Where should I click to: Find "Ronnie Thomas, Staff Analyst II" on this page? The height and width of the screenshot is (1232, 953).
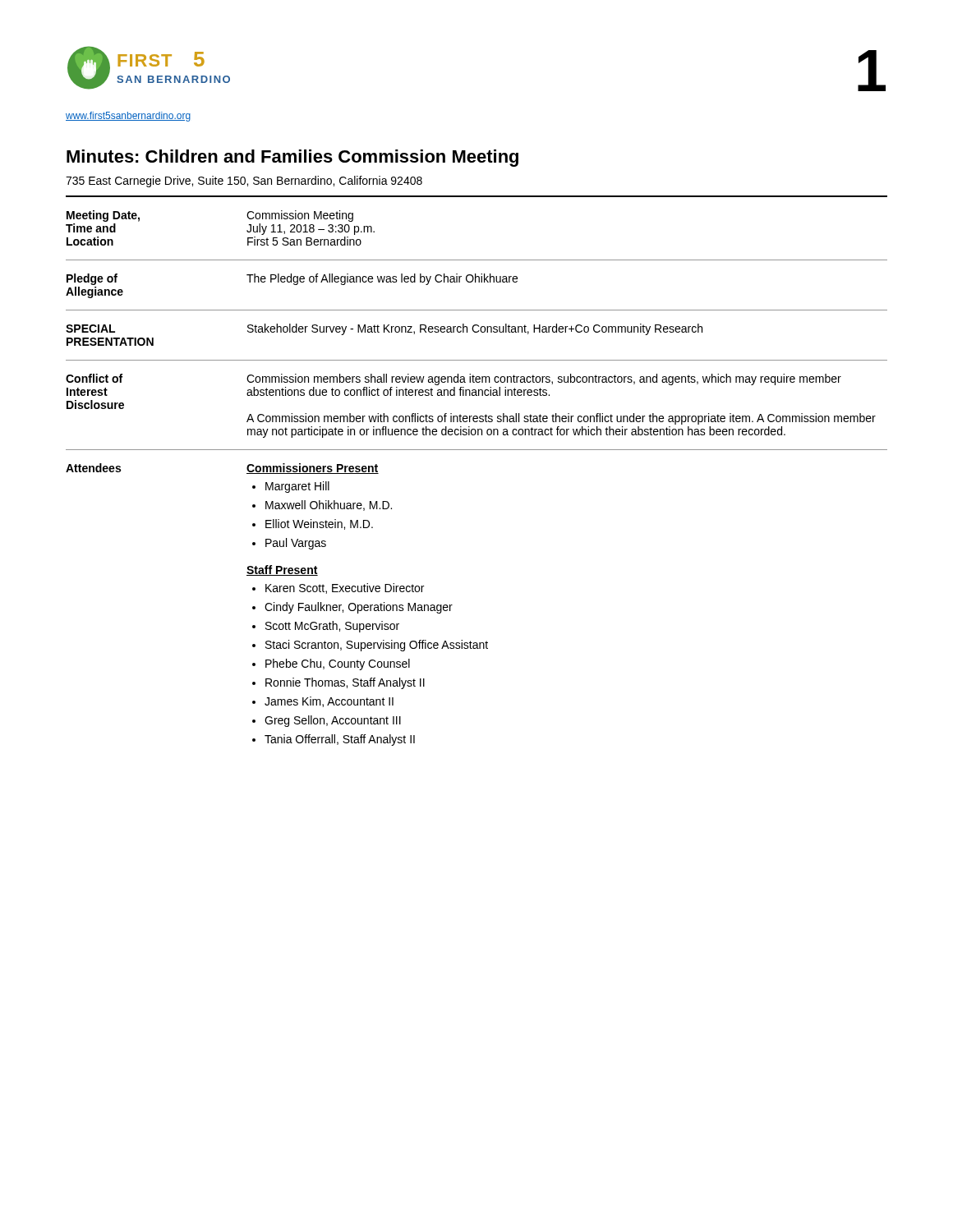[x=345, y=683]
